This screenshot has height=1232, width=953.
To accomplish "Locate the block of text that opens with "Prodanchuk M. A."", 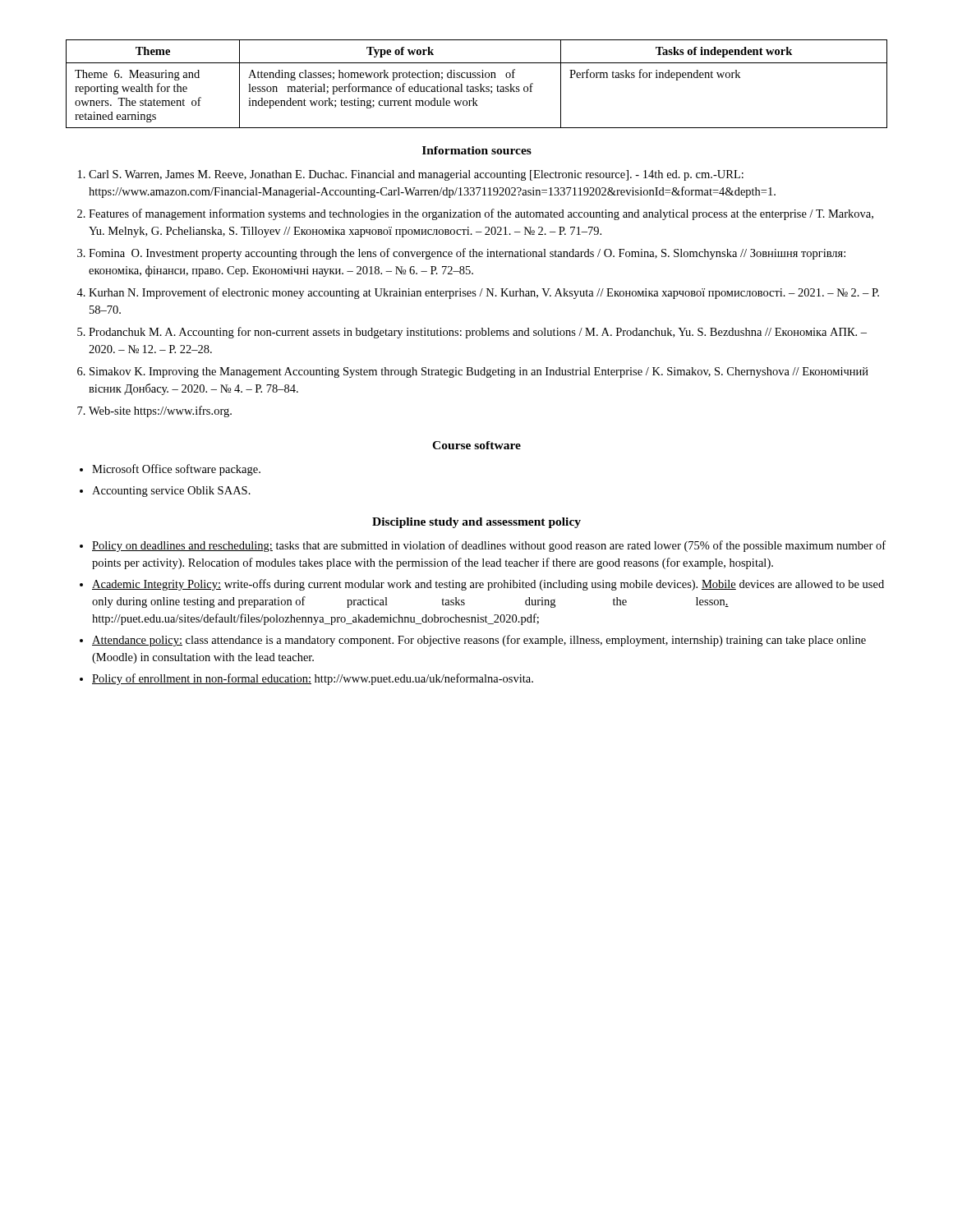I will pyautogui.click(x=478, y=341).
